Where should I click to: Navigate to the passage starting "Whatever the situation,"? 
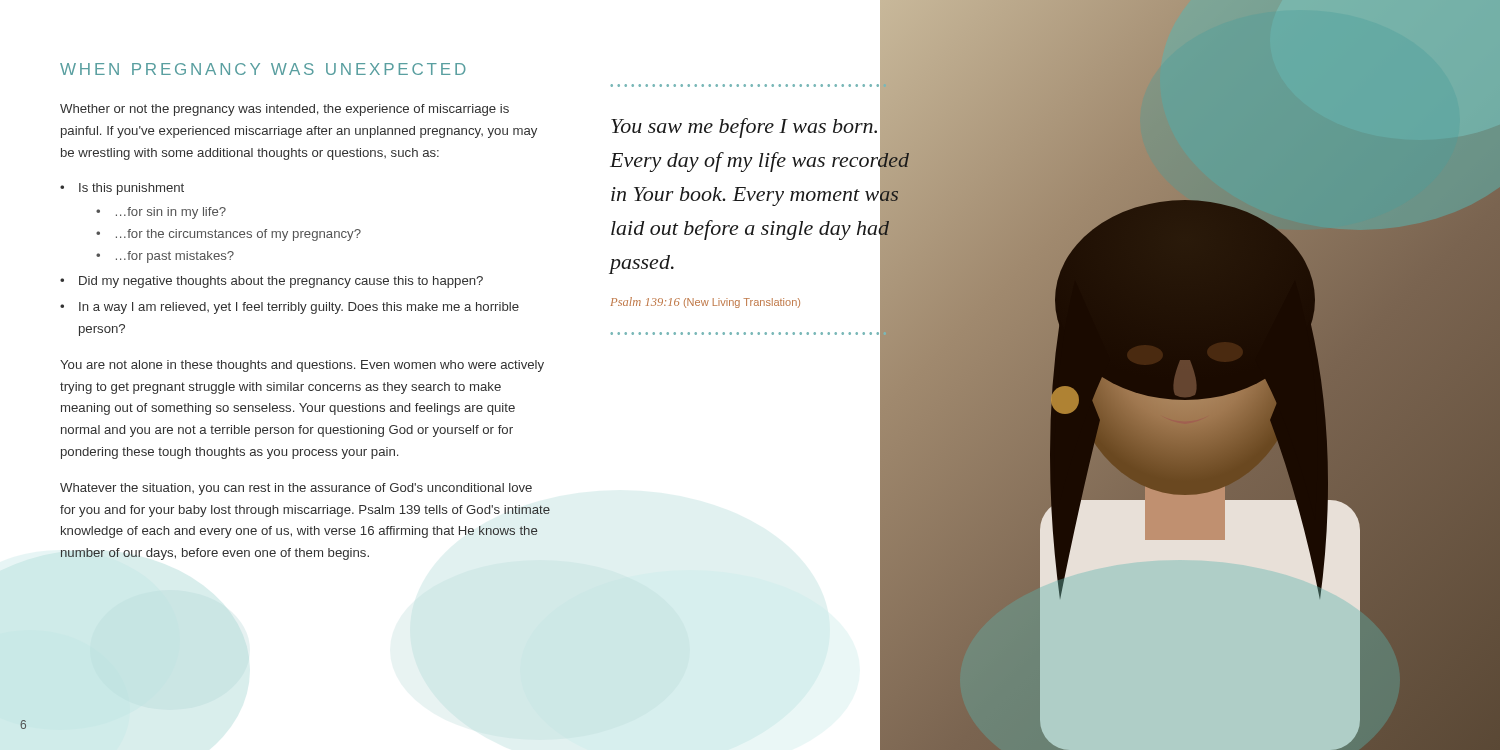click(x=305, y=520)
